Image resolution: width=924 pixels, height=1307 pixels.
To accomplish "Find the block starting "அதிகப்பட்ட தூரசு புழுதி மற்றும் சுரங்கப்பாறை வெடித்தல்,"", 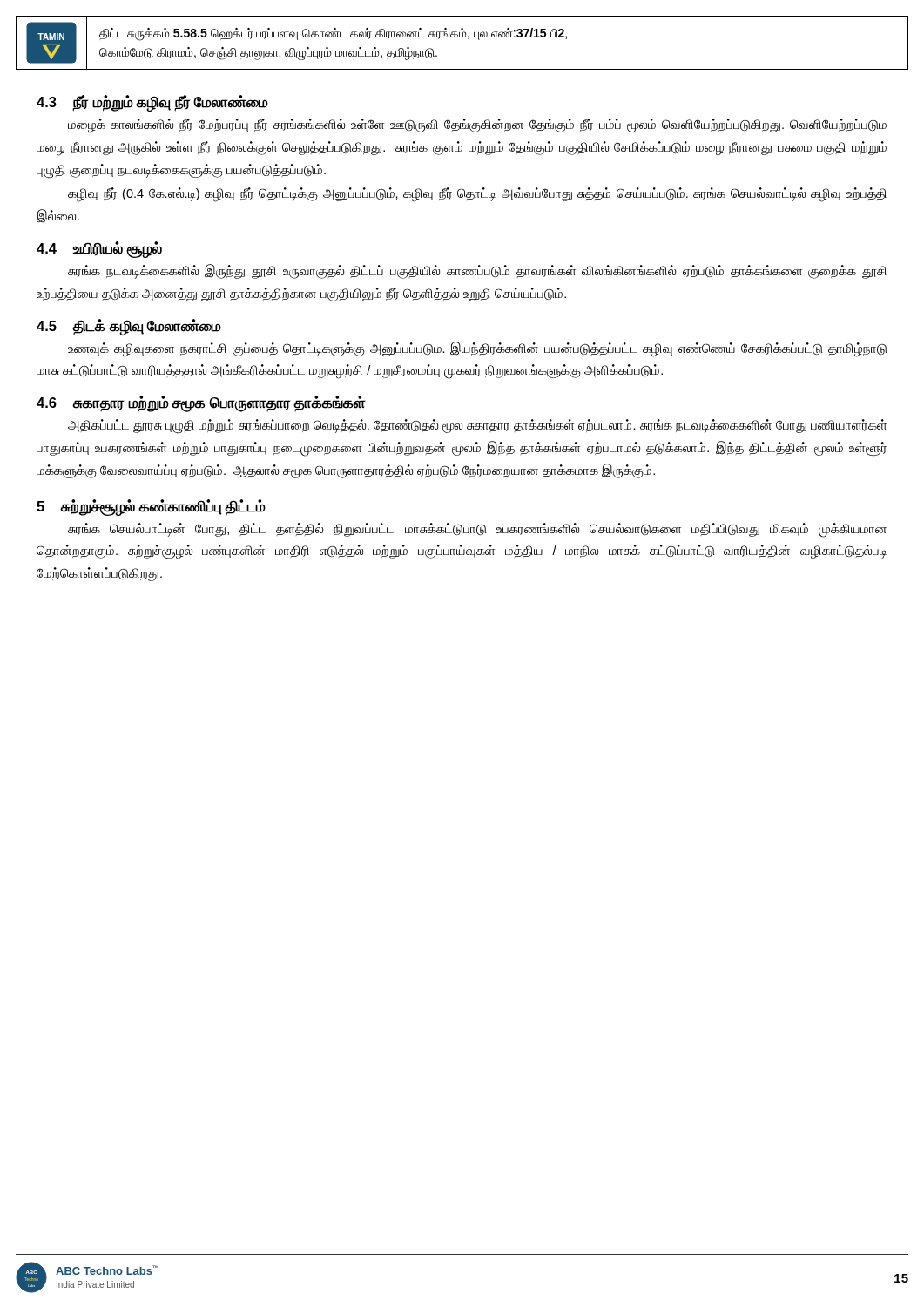I will (462, 448).
